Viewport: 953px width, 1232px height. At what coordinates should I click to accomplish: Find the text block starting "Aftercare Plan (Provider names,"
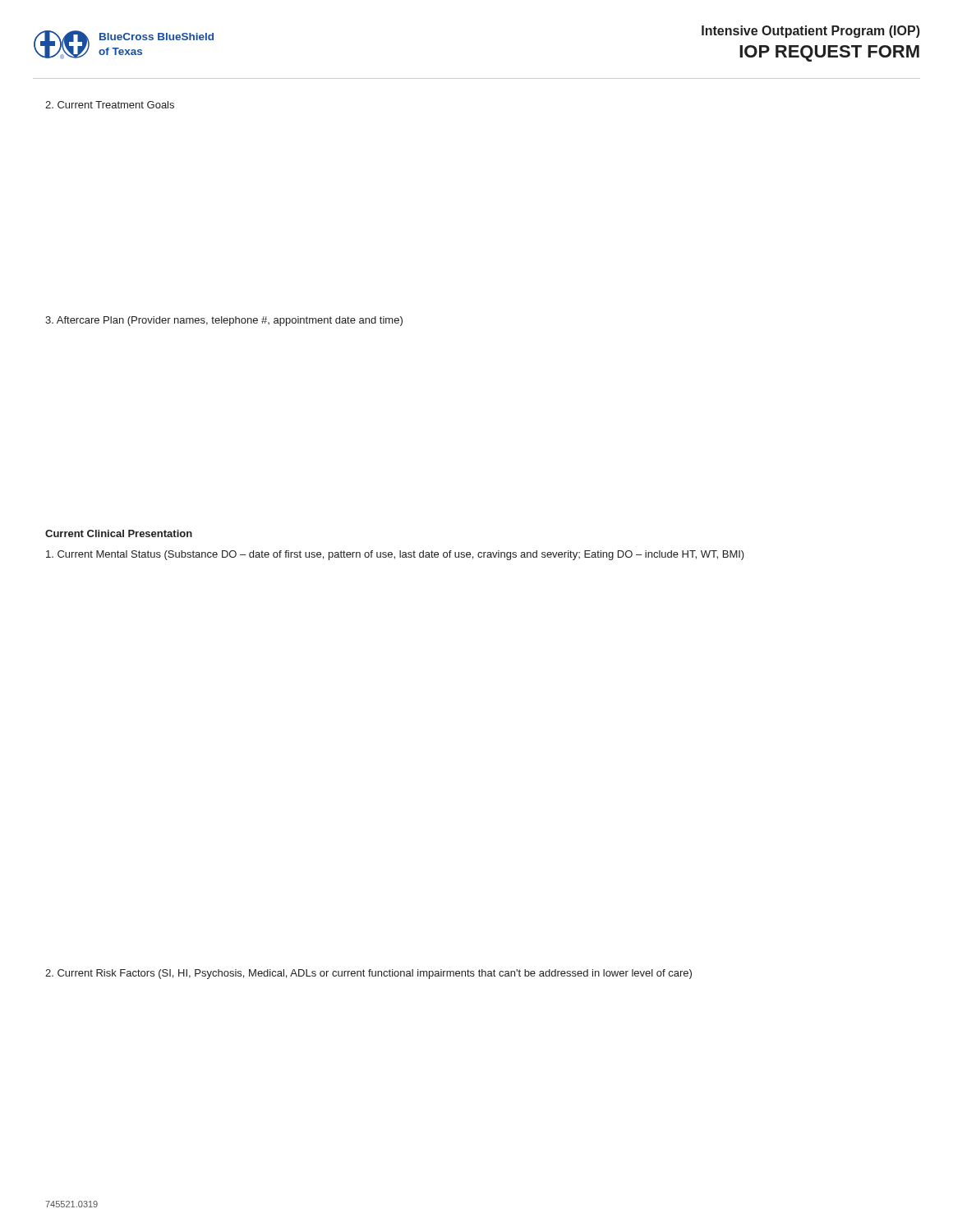pyautogui.click(x=224, y=320)
